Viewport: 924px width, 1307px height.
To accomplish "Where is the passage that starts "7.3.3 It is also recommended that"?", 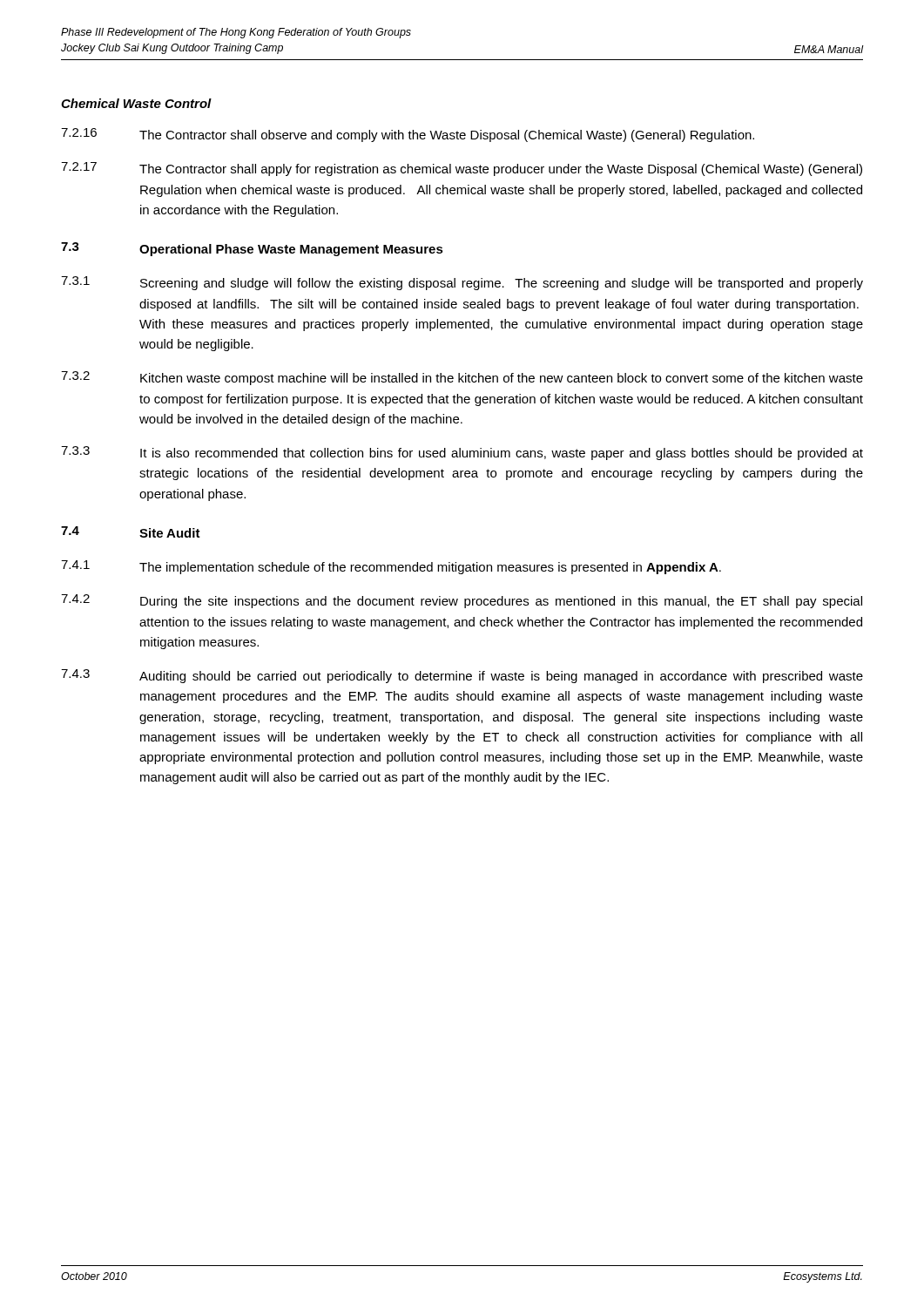I will pyautogui.click(x=462, y=473).
